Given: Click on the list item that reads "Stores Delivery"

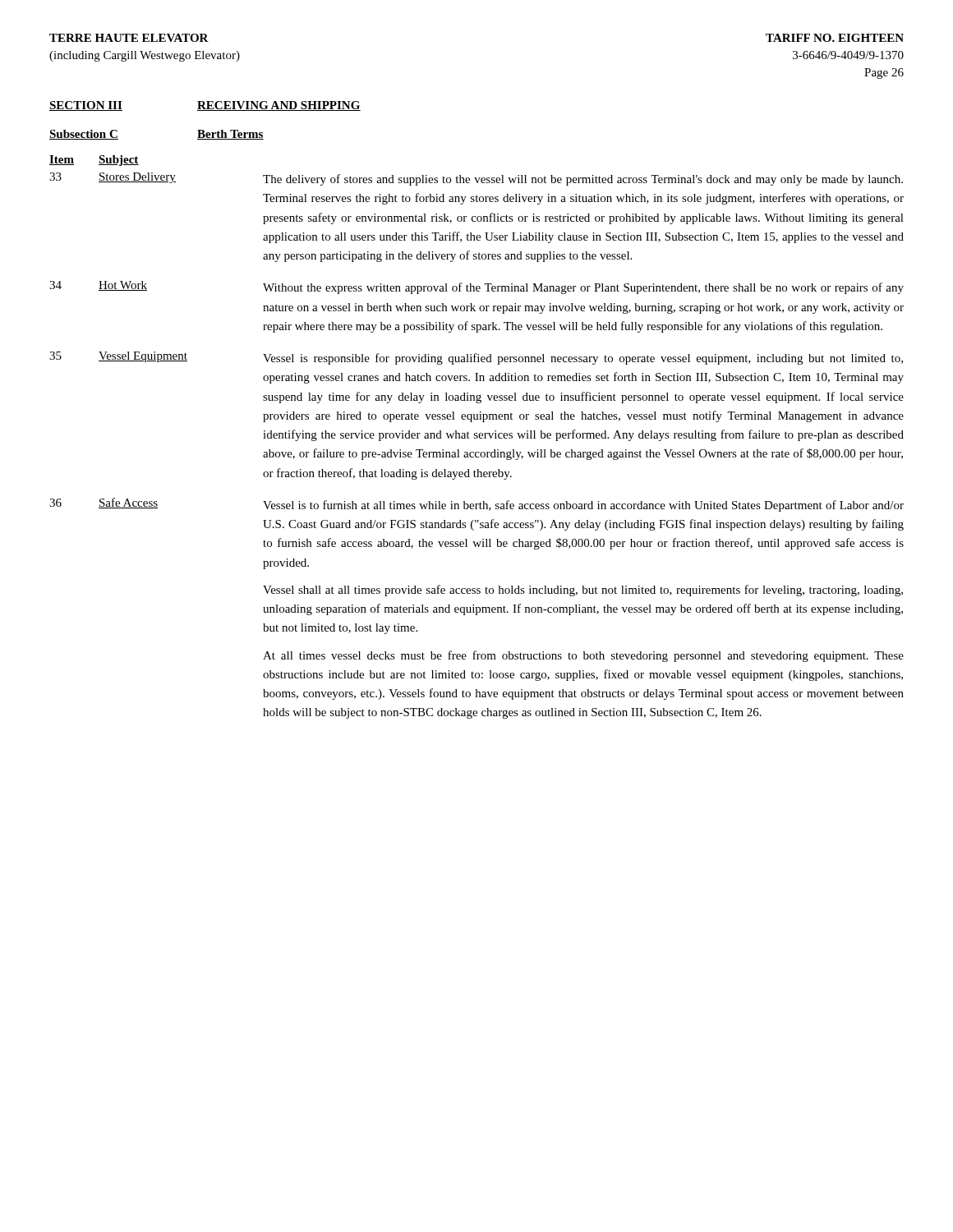Looking at the screenshot, I should (137, 177).
